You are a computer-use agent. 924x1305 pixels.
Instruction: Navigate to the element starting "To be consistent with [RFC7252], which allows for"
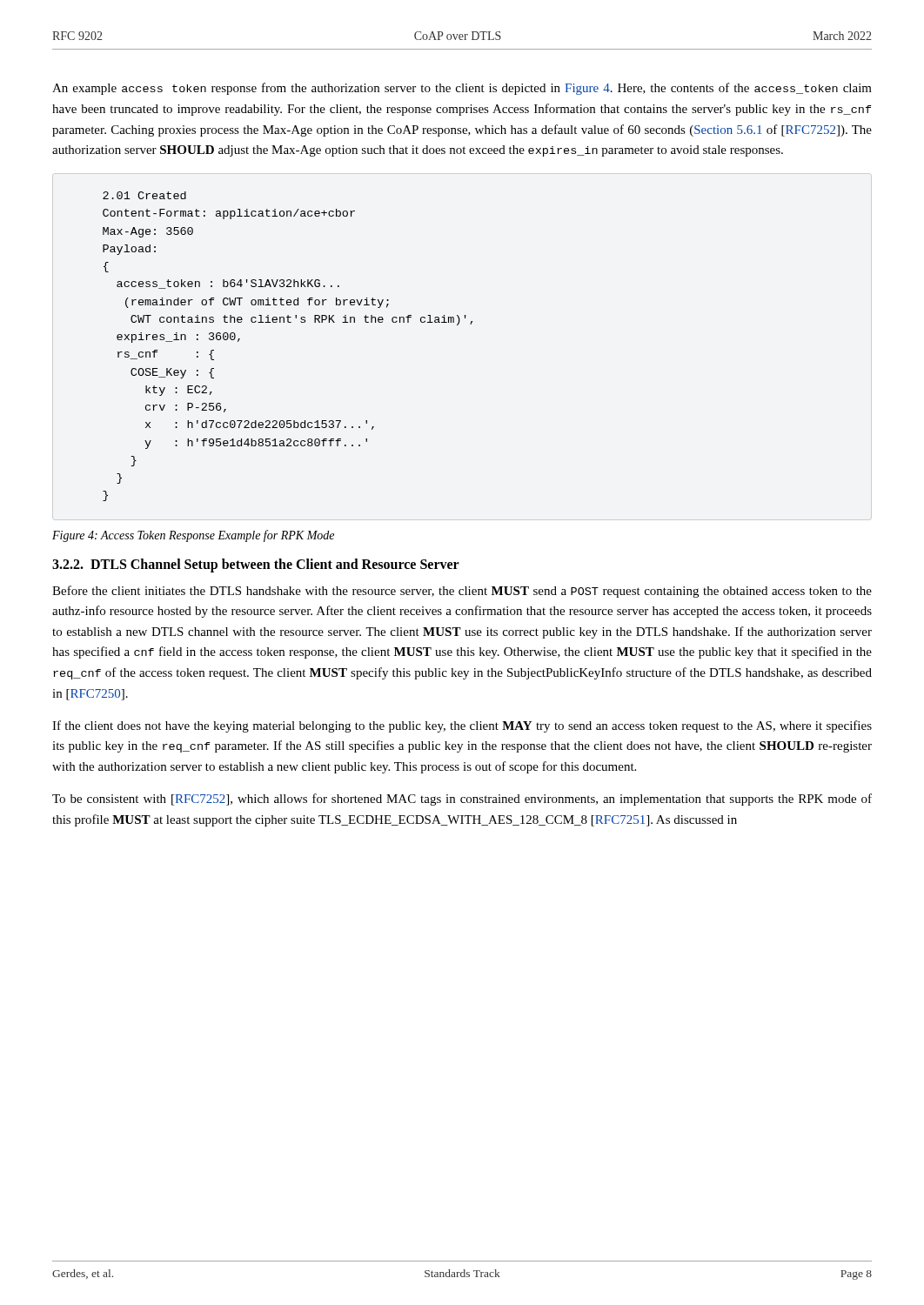click(462, 809)
